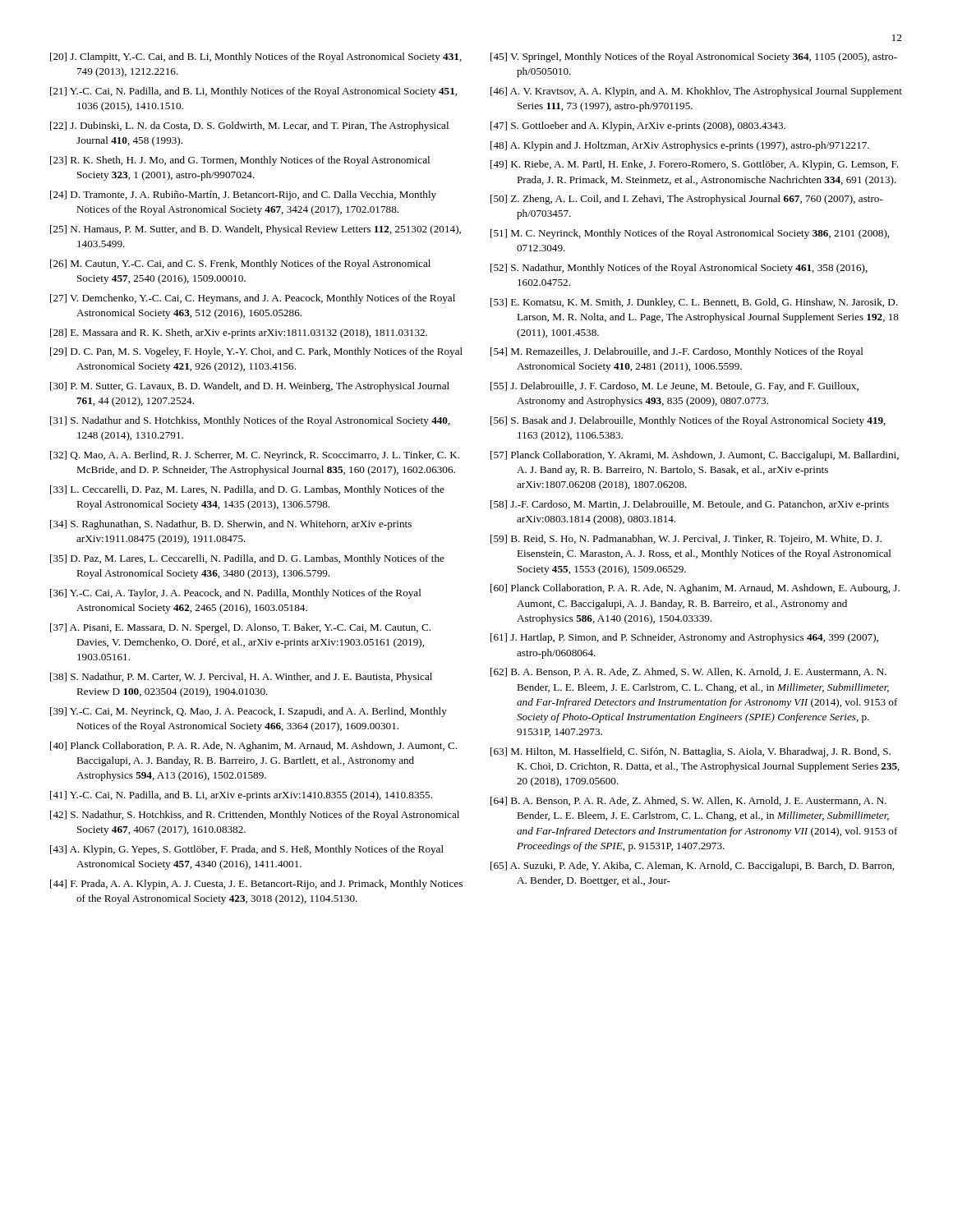
Task: Point to the block beginning "[47] S. Gottloeber and A. Klypin,"
Action: pos(638,125)
